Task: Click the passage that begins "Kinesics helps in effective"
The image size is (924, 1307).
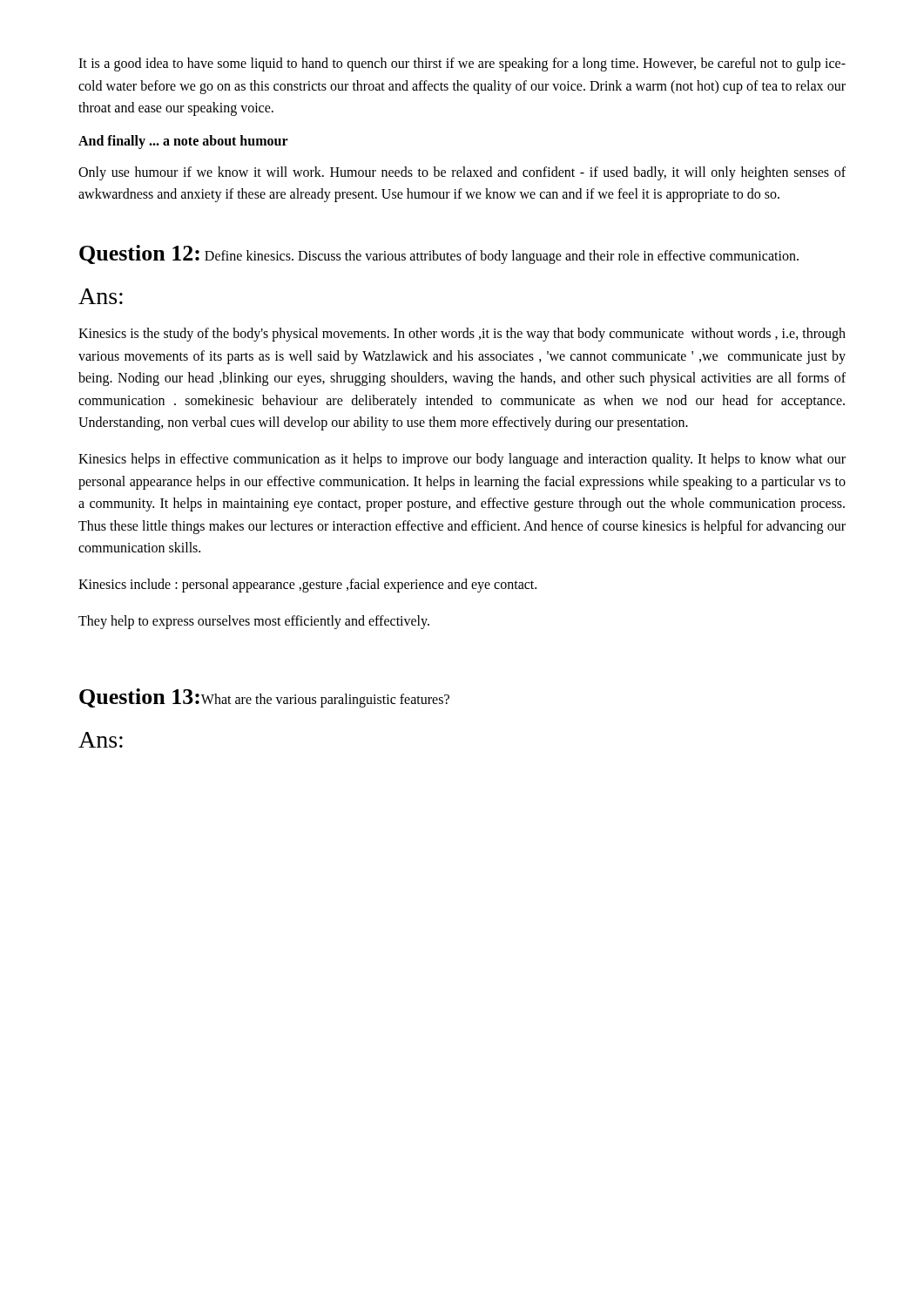Action: [x=462, y=503]
